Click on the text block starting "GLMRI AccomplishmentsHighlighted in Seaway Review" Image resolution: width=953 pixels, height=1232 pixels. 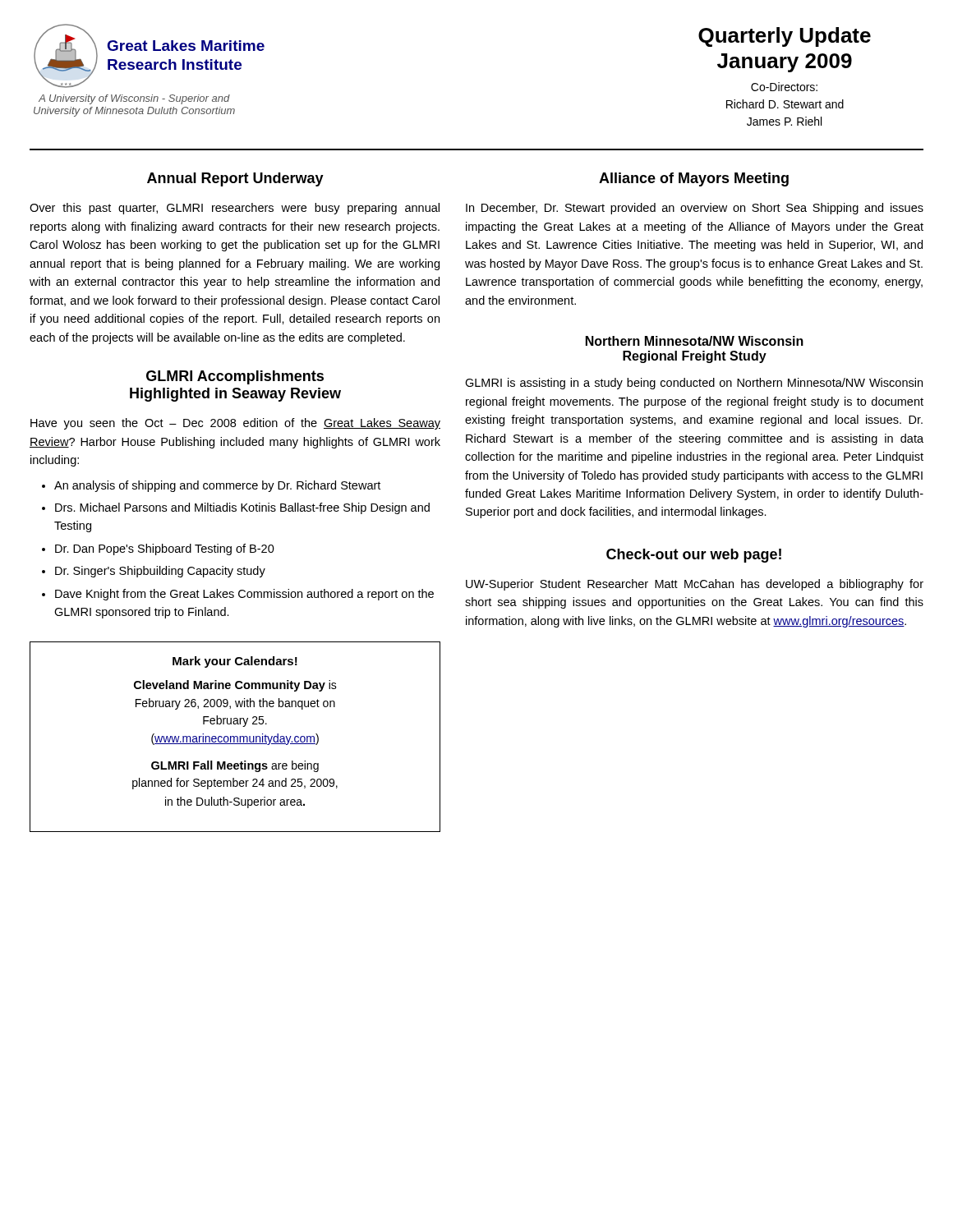pyautogui.click(x=235, y=385)
